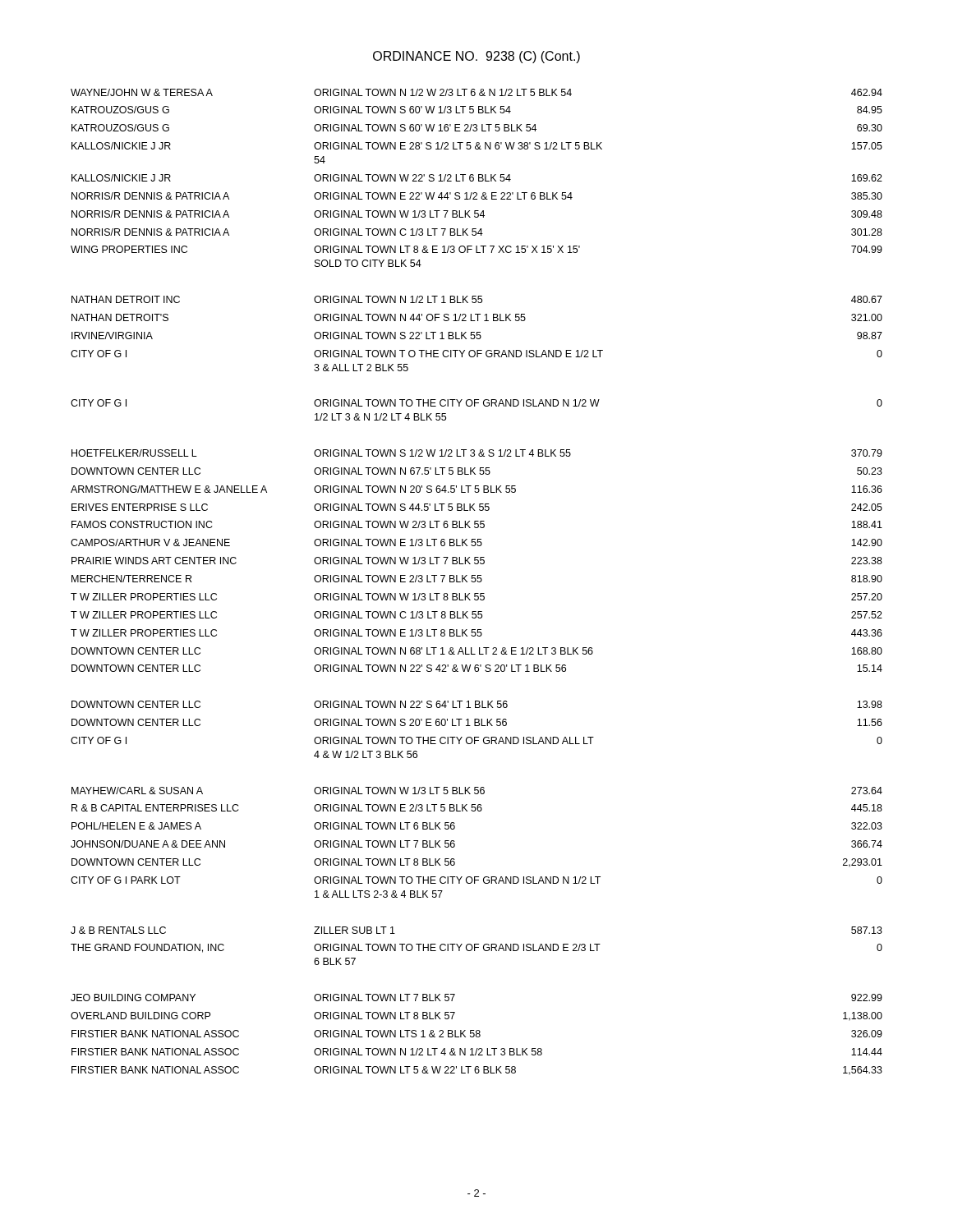Click on the table containing "JEO BUILDING COMPANY"

coord(476,581)
